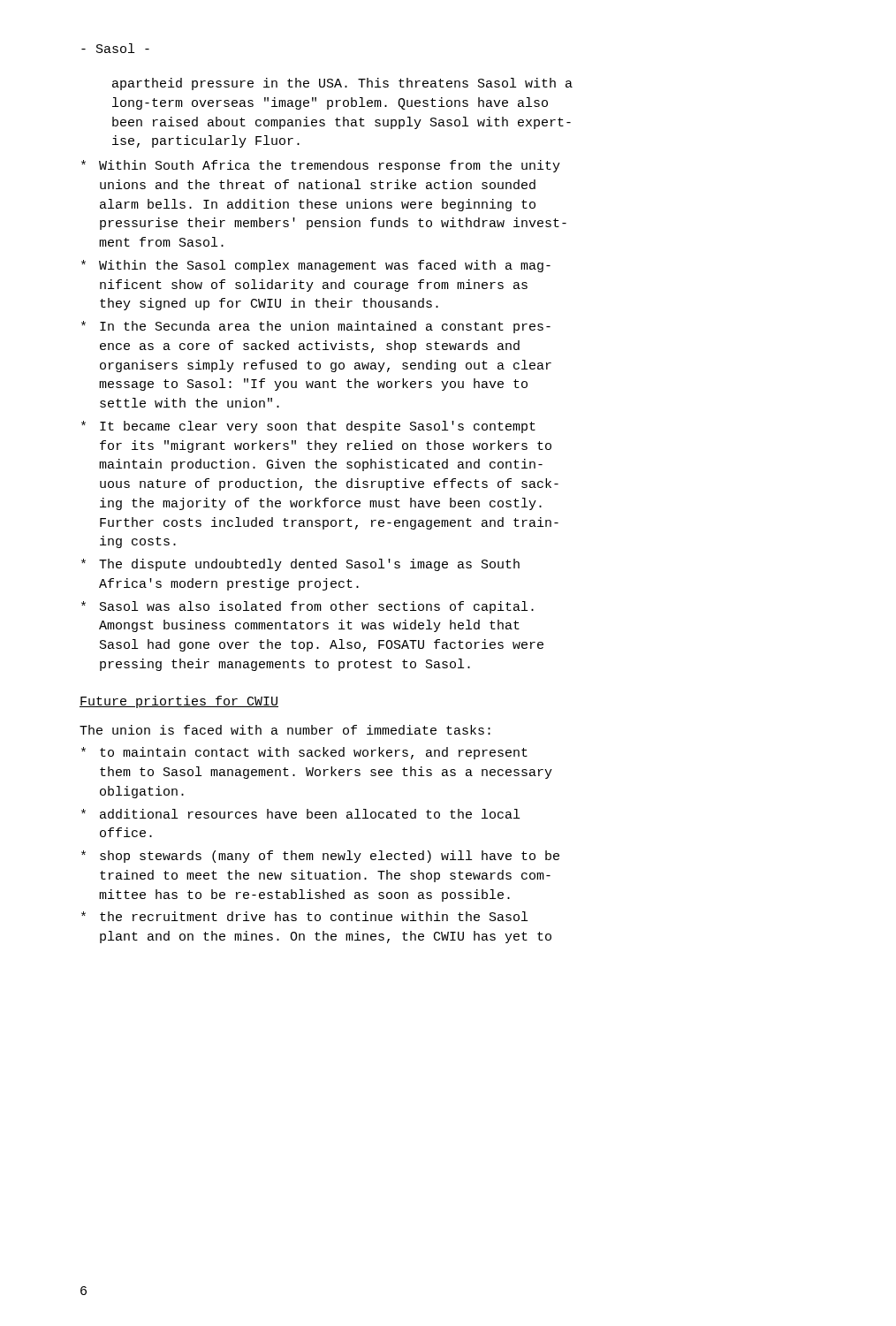Viewport: 896px width, 1326px height.
Task: Click the passage that begins "* to maintain contact with sacked workers,"
Action: pyautogui.click(x=448, y=773)
